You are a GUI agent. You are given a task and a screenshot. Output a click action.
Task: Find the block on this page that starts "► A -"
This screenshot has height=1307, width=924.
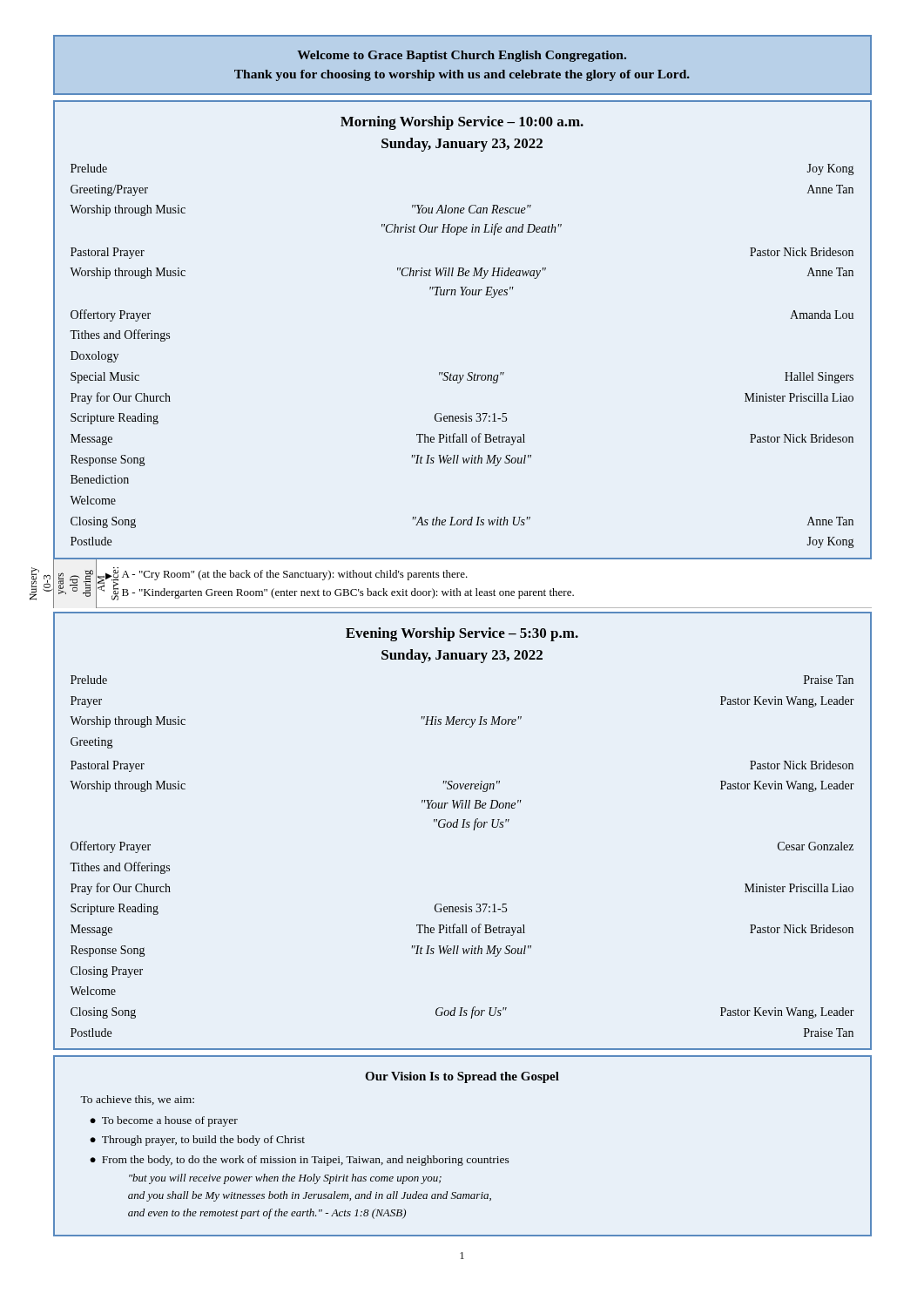coord(483,583)
